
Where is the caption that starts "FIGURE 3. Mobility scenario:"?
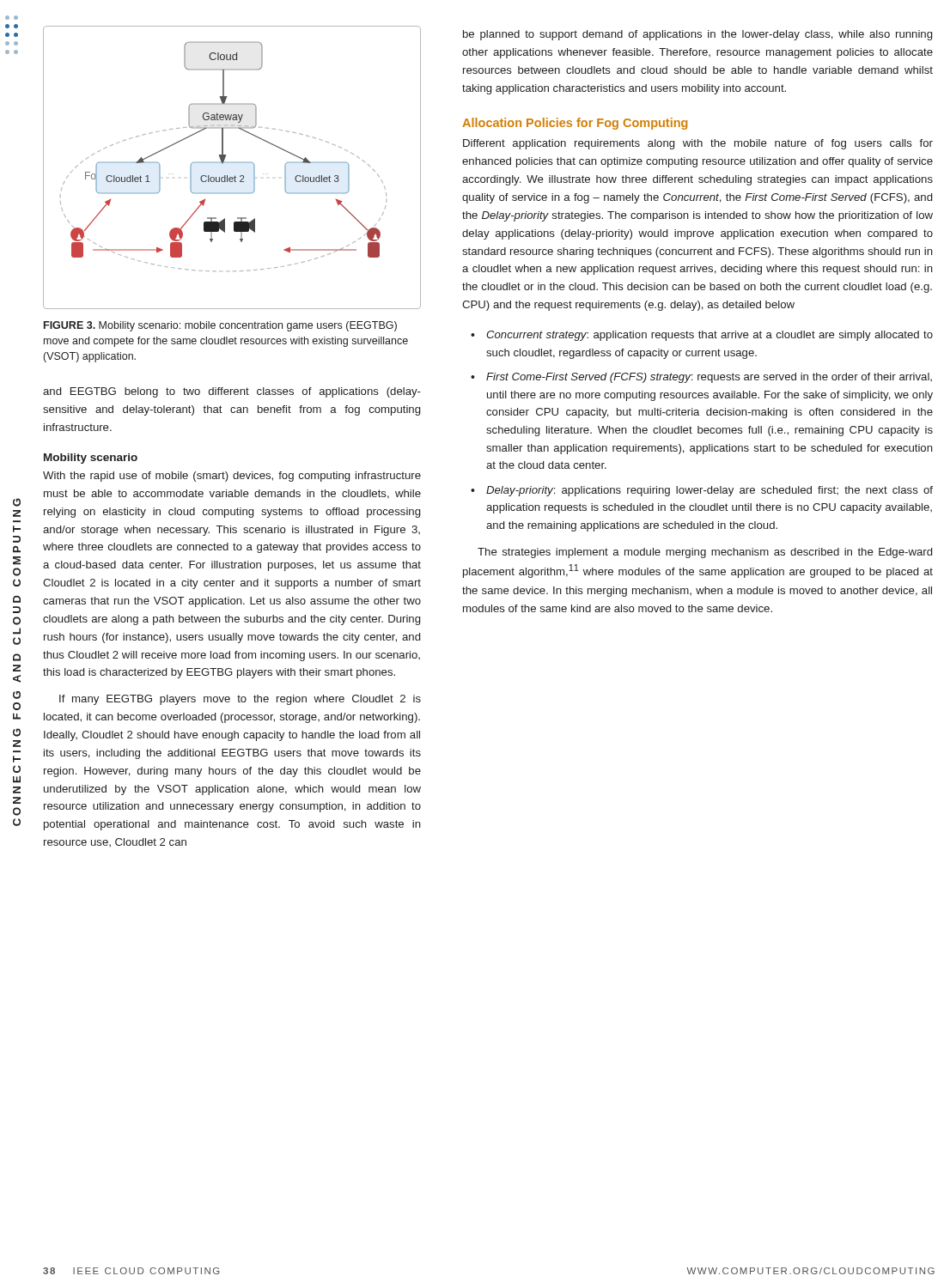coord(226,341)
